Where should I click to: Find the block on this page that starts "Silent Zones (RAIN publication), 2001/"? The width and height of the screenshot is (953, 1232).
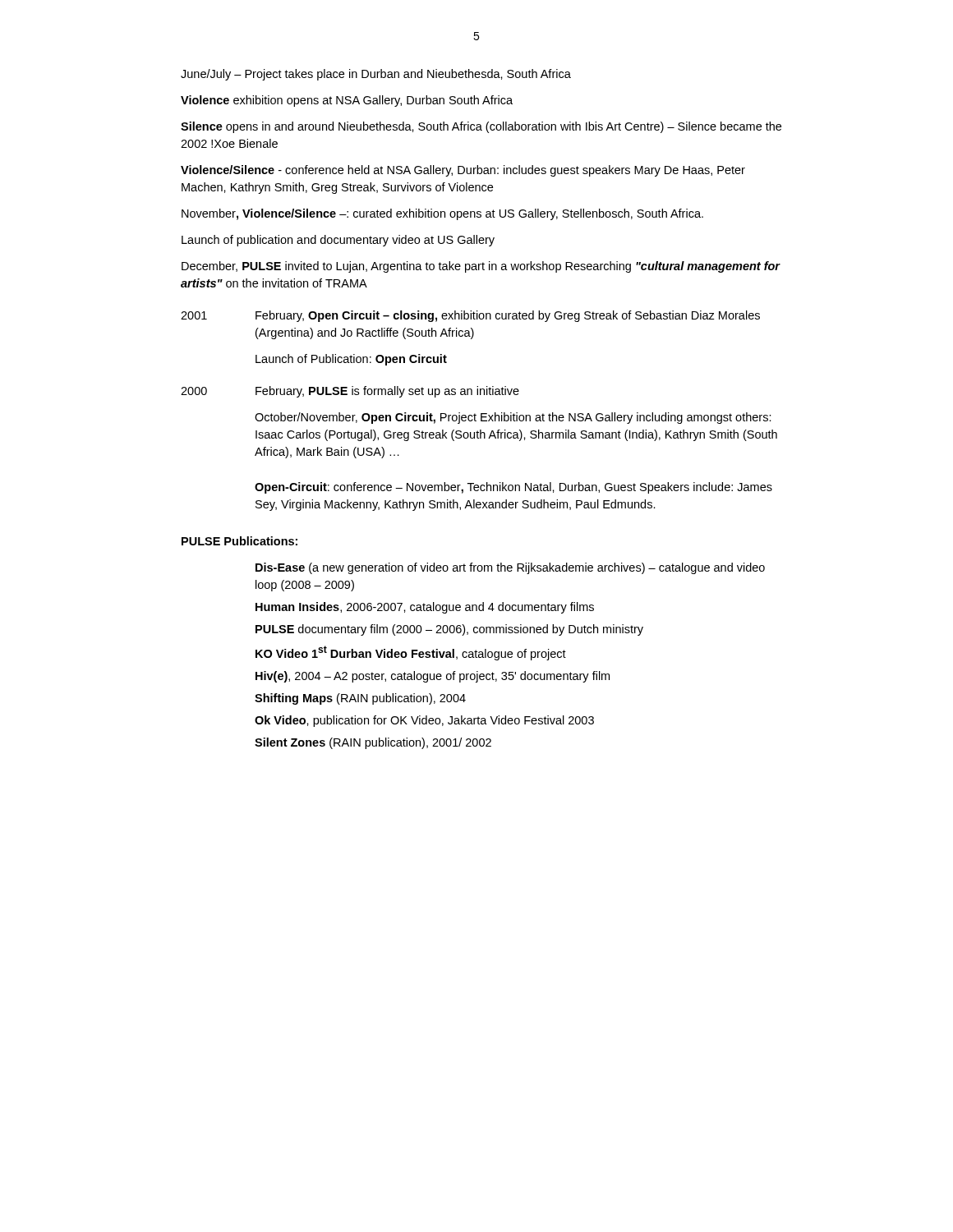coord(373,743)
